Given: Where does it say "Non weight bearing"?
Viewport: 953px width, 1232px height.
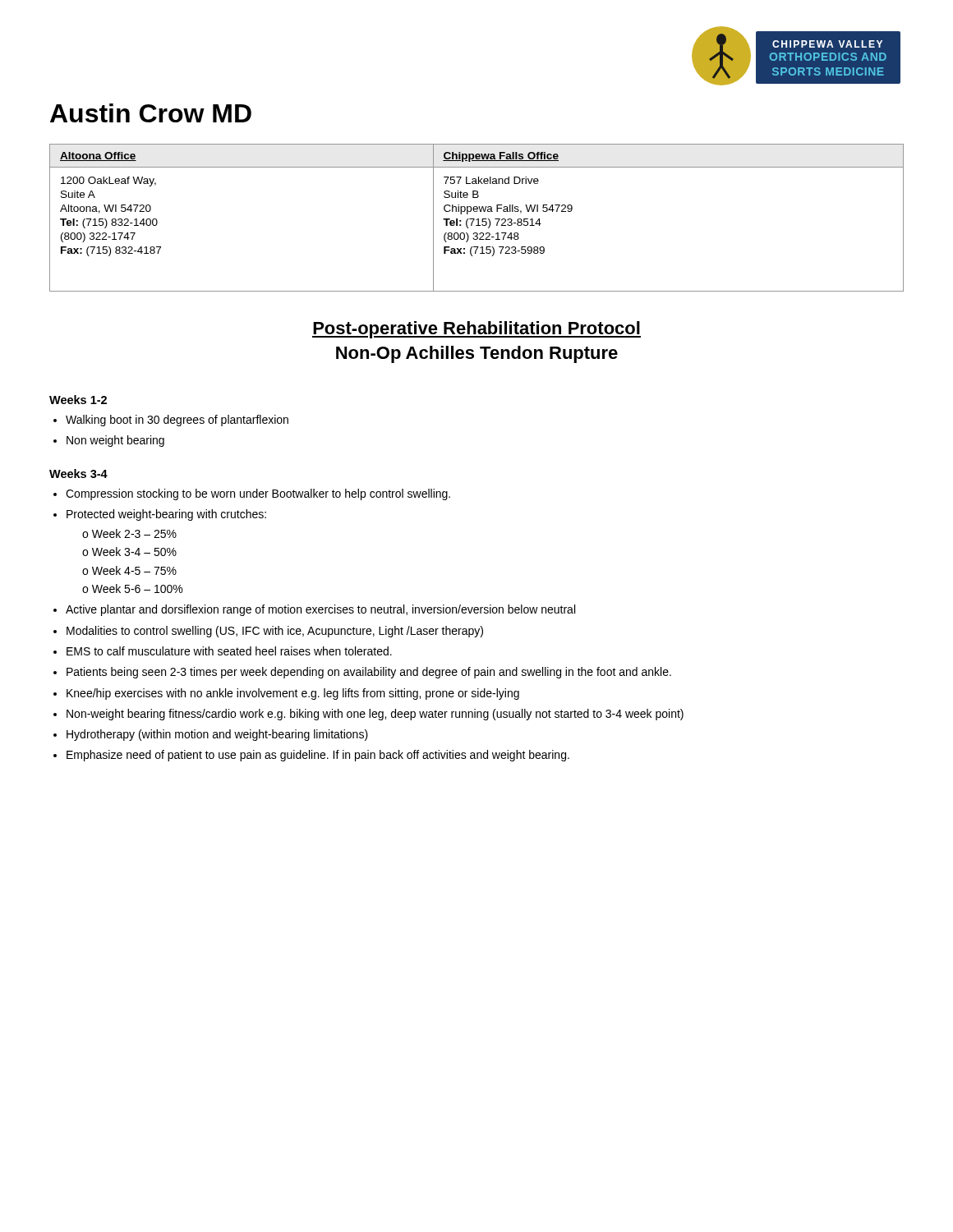Looking at the screenshot, I should [x=115, y=441].
